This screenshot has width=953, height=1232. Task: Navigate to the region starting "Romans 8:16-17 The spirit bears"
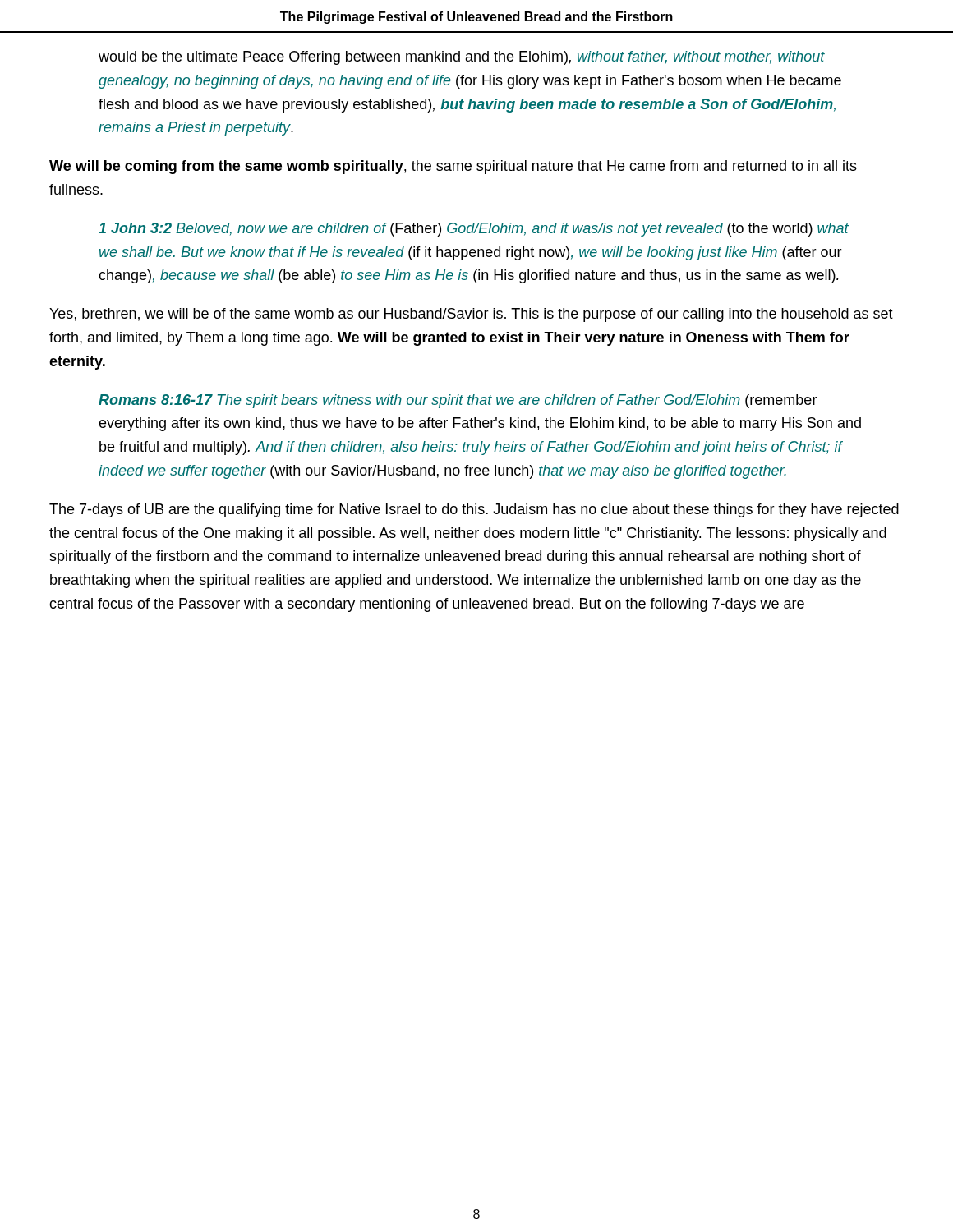coord(480,435)
